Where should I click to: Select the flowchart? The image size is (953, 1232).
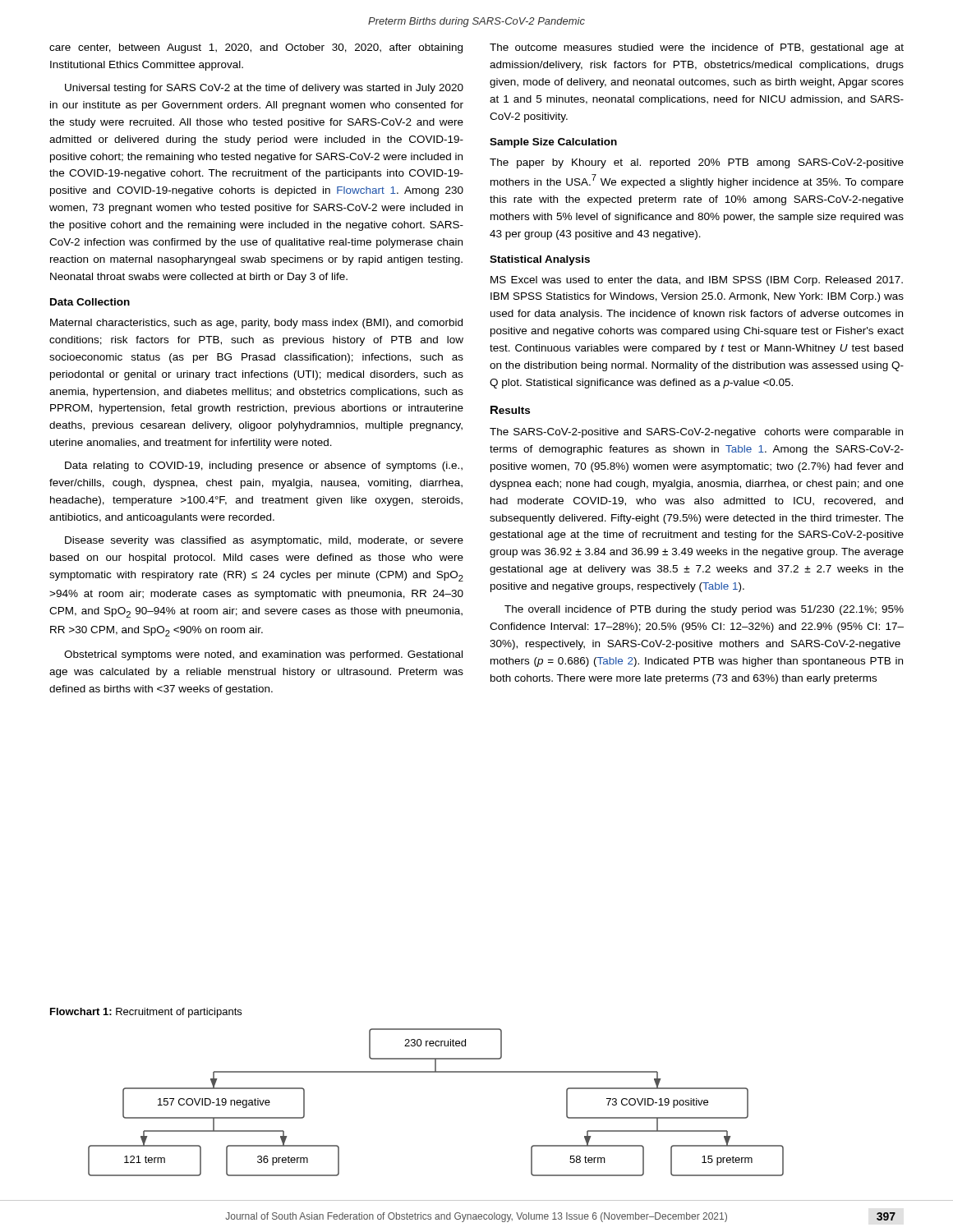(476, 1105)
